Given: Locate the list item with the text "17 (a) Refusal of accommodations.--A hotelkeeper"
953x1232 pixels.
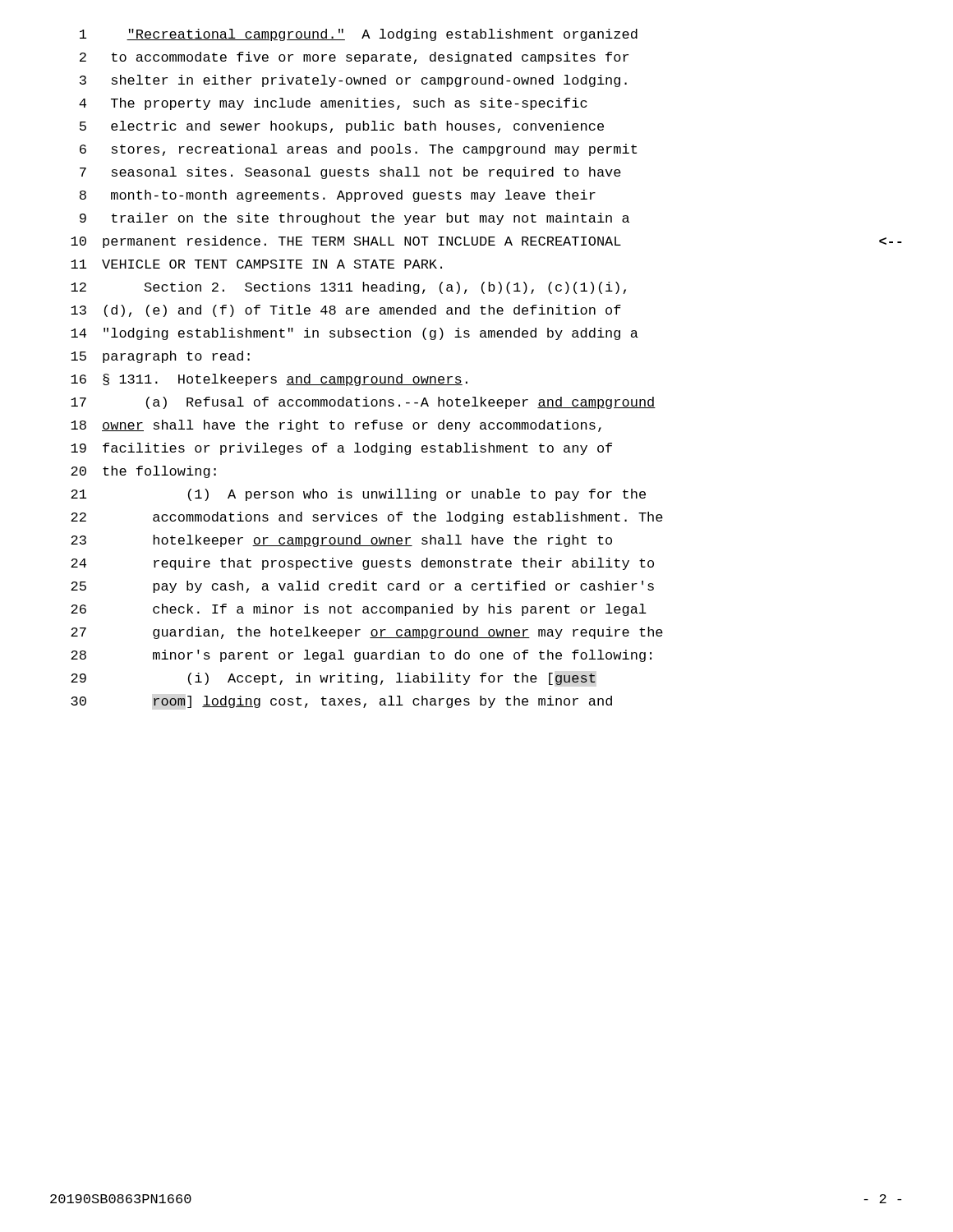Looking at the screenshot, I should (x=476, y=403).
